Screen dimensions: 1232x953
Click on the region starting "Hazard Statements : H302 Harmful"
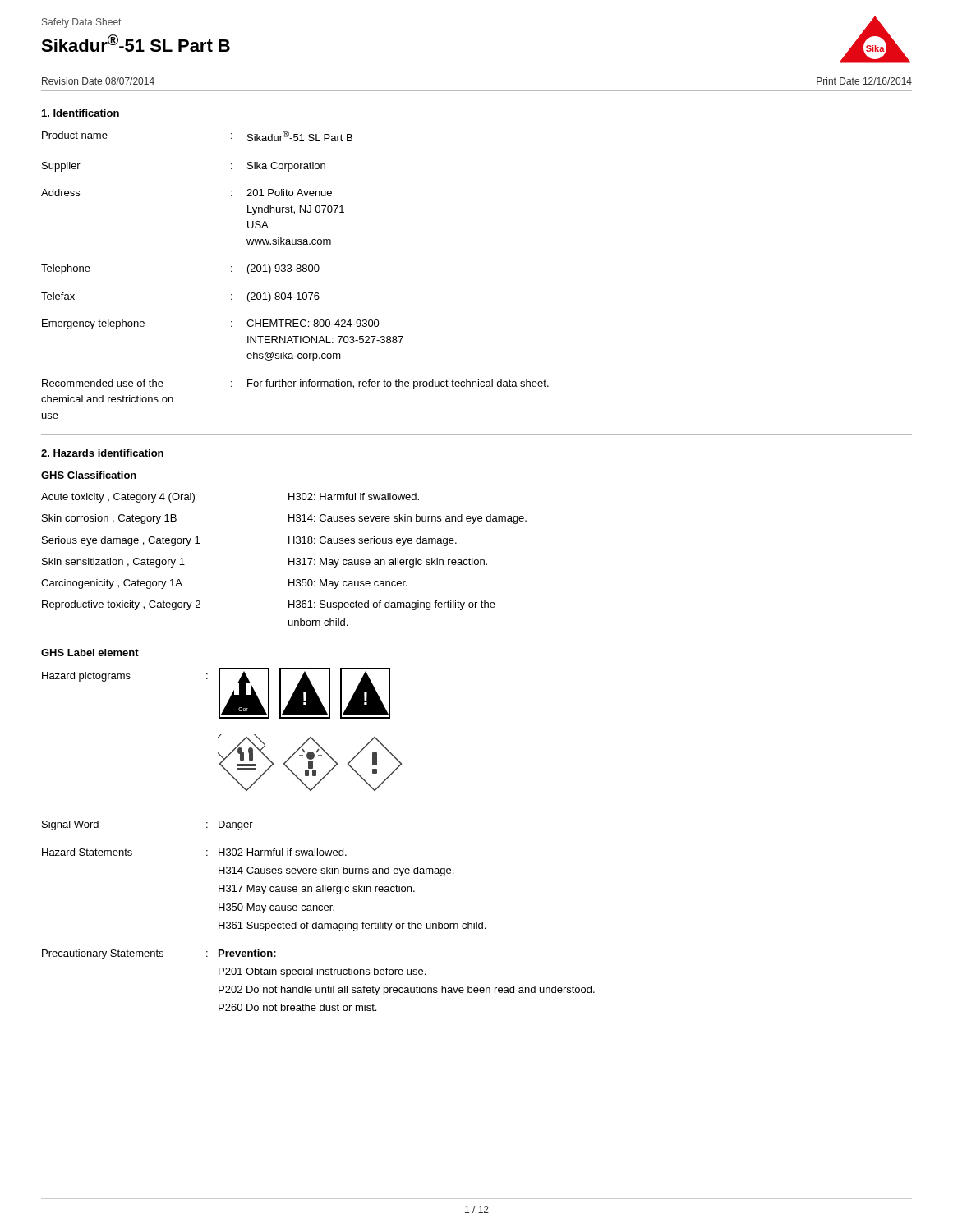[264, 889]
